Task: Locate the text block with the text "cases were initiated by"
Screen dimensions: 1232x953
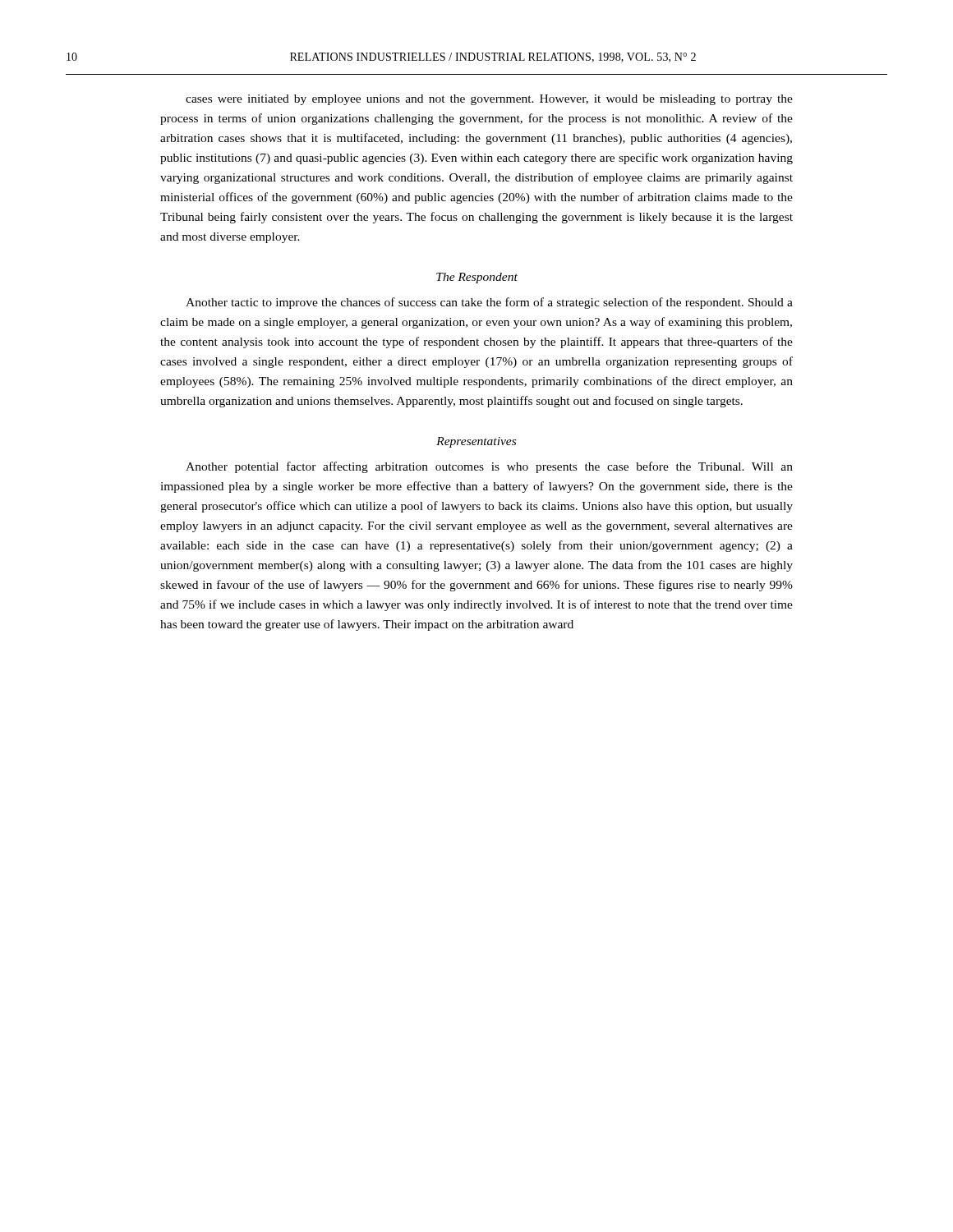Action: click(x=476, y=168)
